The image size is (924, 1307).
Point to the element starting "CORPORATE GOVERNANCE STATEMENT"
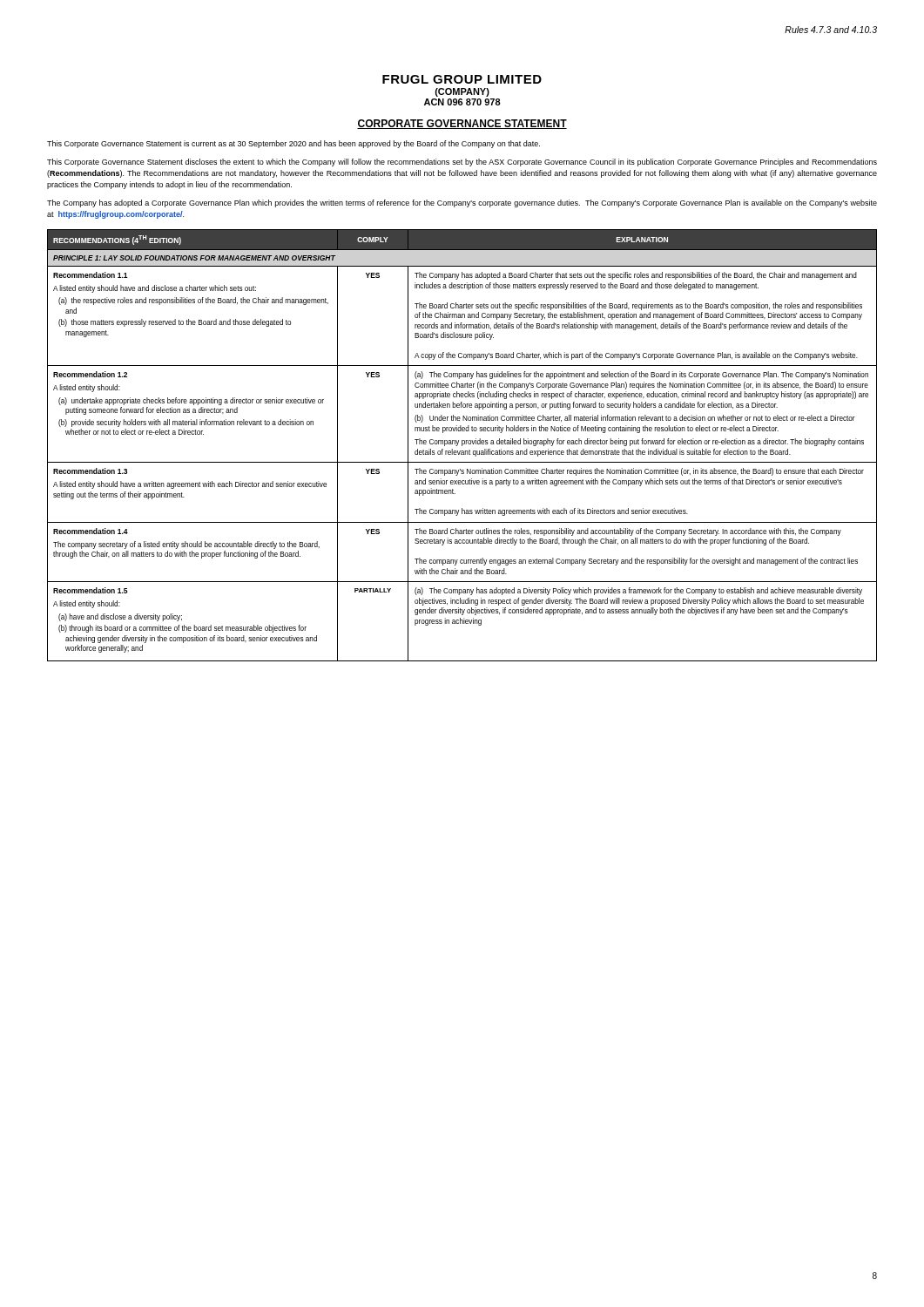coord(462,124)
